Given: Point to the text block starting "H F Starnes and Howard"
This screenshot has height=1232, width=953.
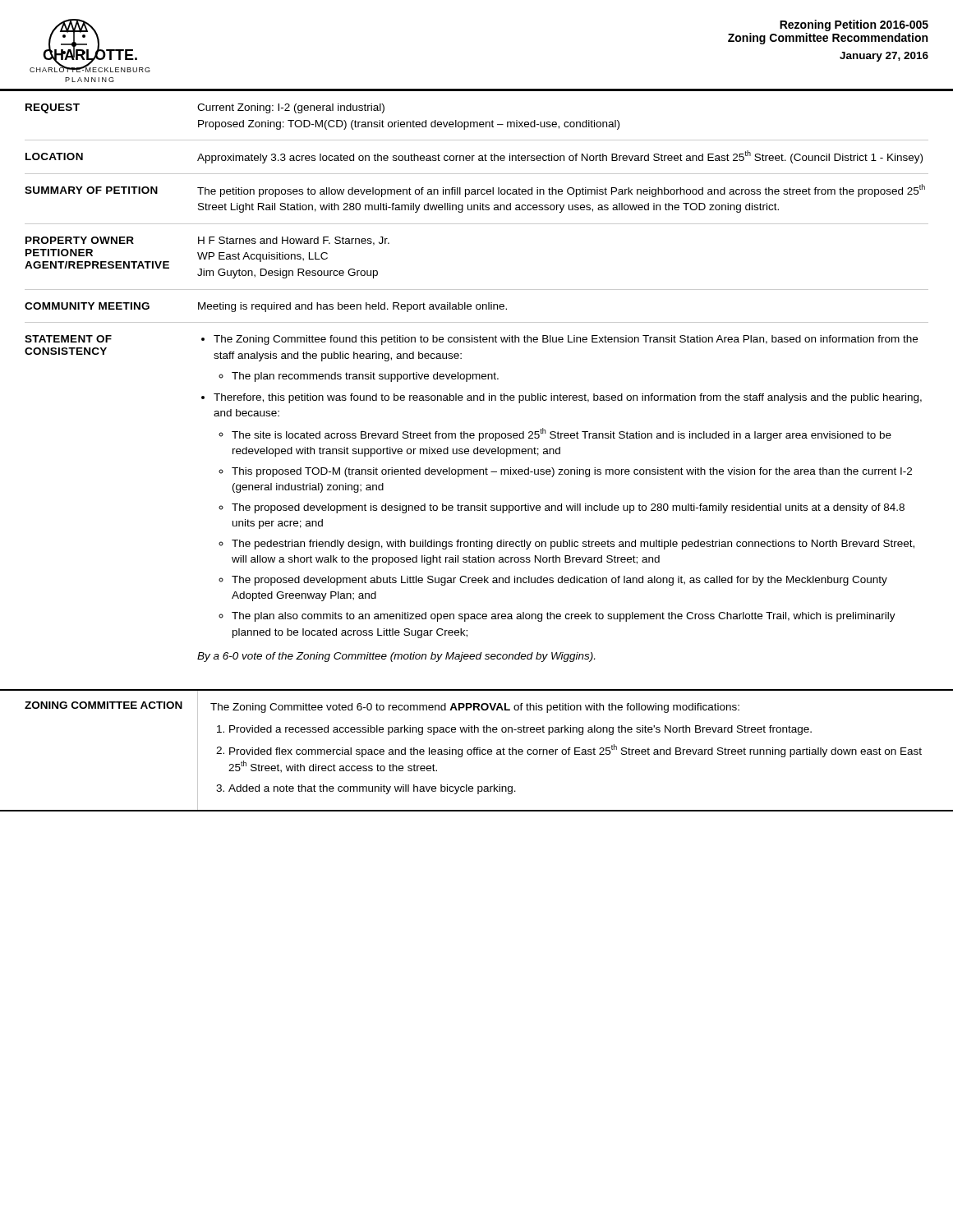Looking at the screenshot, I should coord(294,256).
